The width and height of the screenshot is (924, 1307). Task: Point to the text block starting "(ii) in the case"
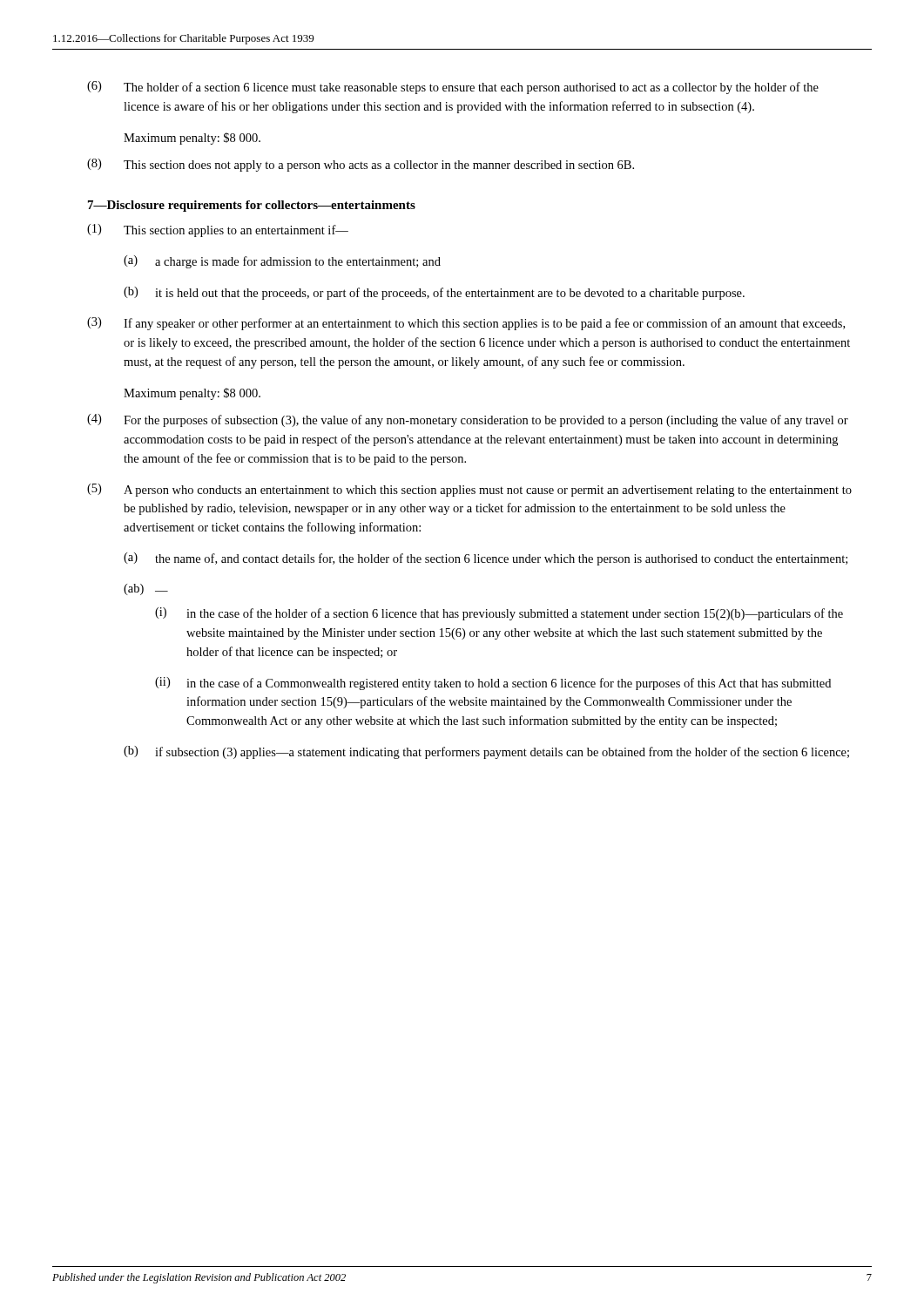(505, 706)
